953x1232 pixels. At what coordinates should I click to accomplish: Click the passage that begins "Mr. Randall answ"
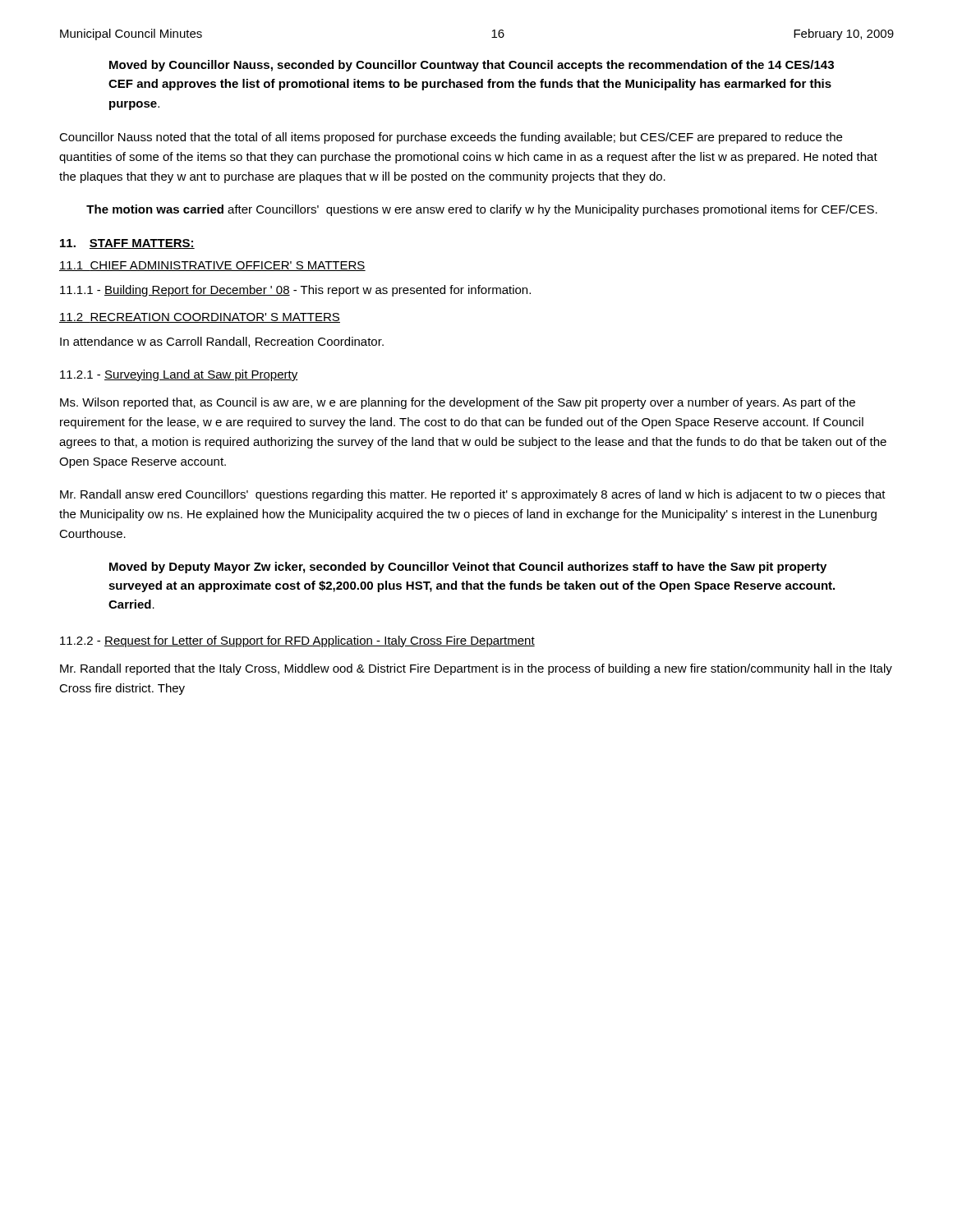(x=472, y=514)
